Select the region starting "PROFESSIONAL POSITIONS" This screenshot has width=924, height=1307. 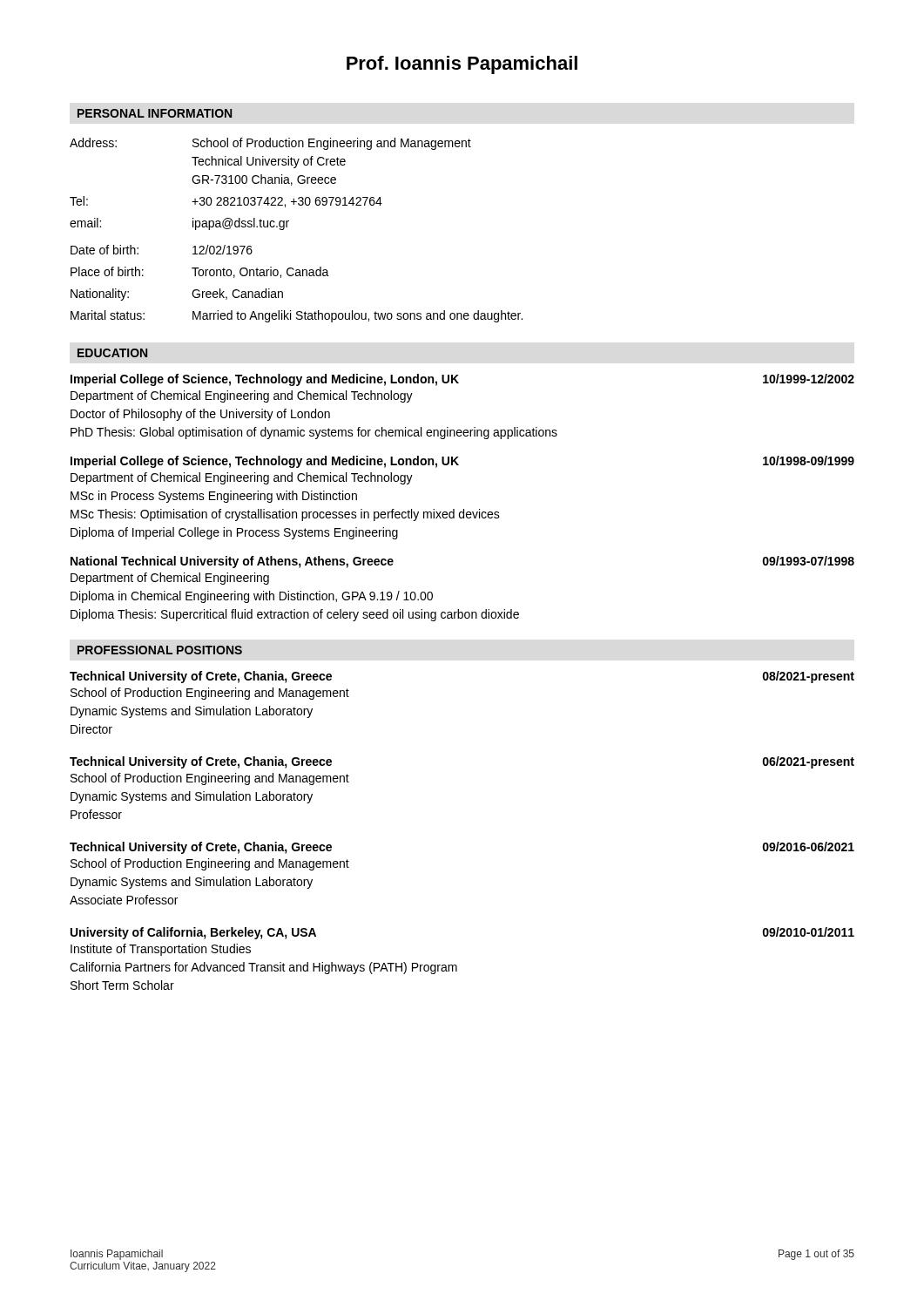159,650
